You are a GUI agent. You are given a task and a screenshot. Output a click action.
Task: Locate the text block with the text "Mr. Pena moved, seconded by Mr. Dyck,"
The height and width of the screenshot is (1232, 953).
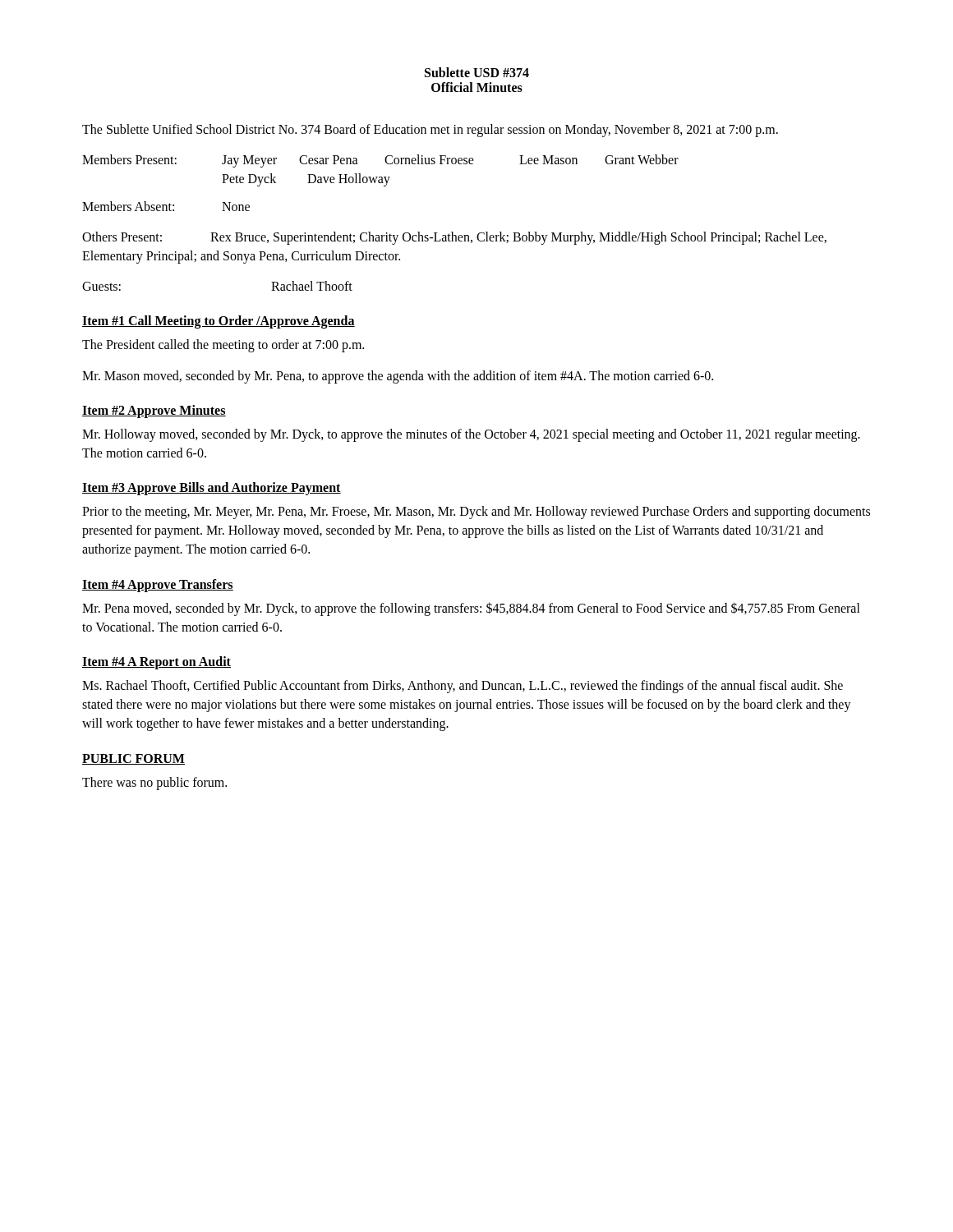pyautogui.click(x=476, y=618)
